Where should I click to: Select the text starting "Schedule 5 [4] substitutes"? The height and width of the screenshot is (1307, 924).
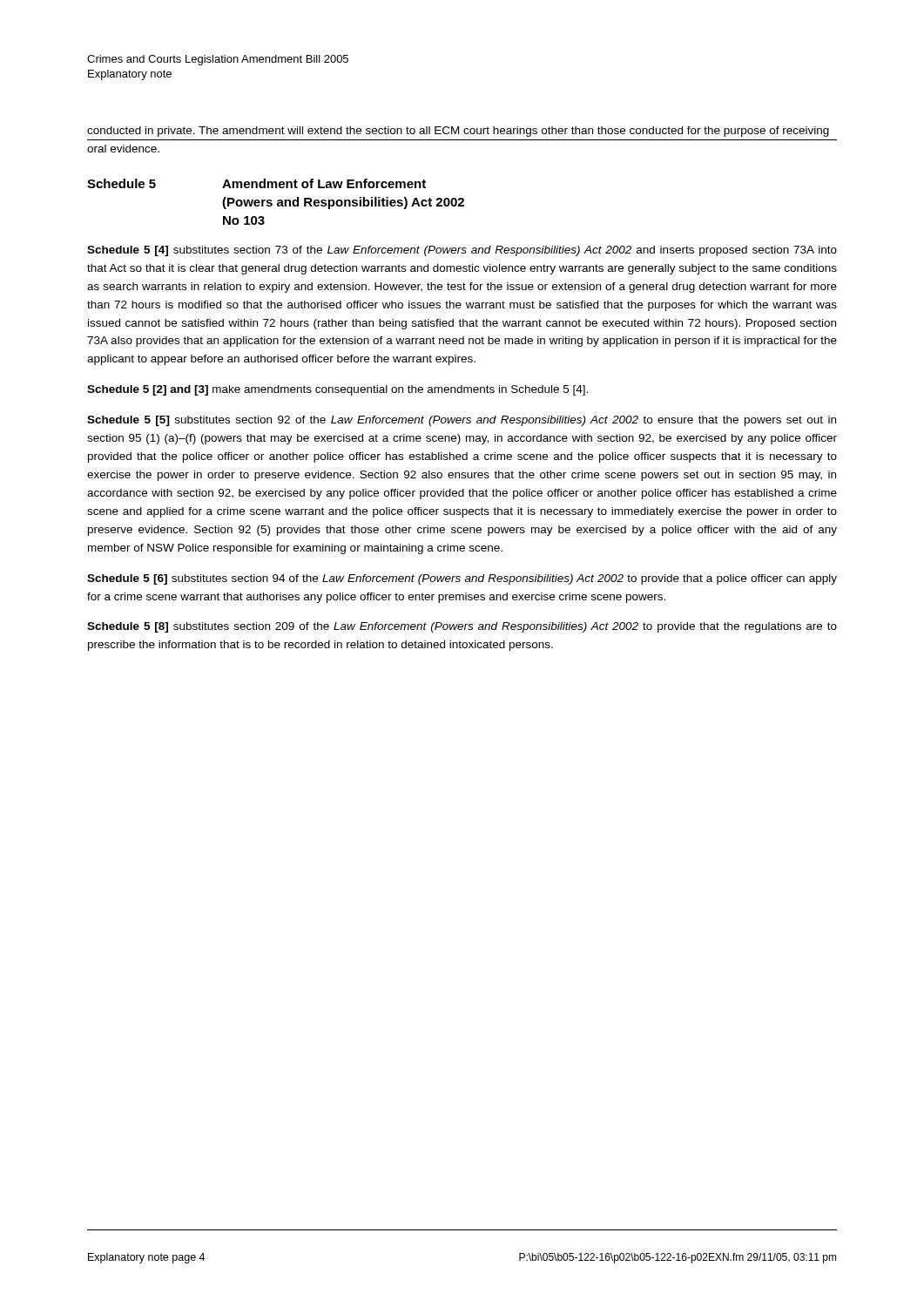click(x=462, y=304)
